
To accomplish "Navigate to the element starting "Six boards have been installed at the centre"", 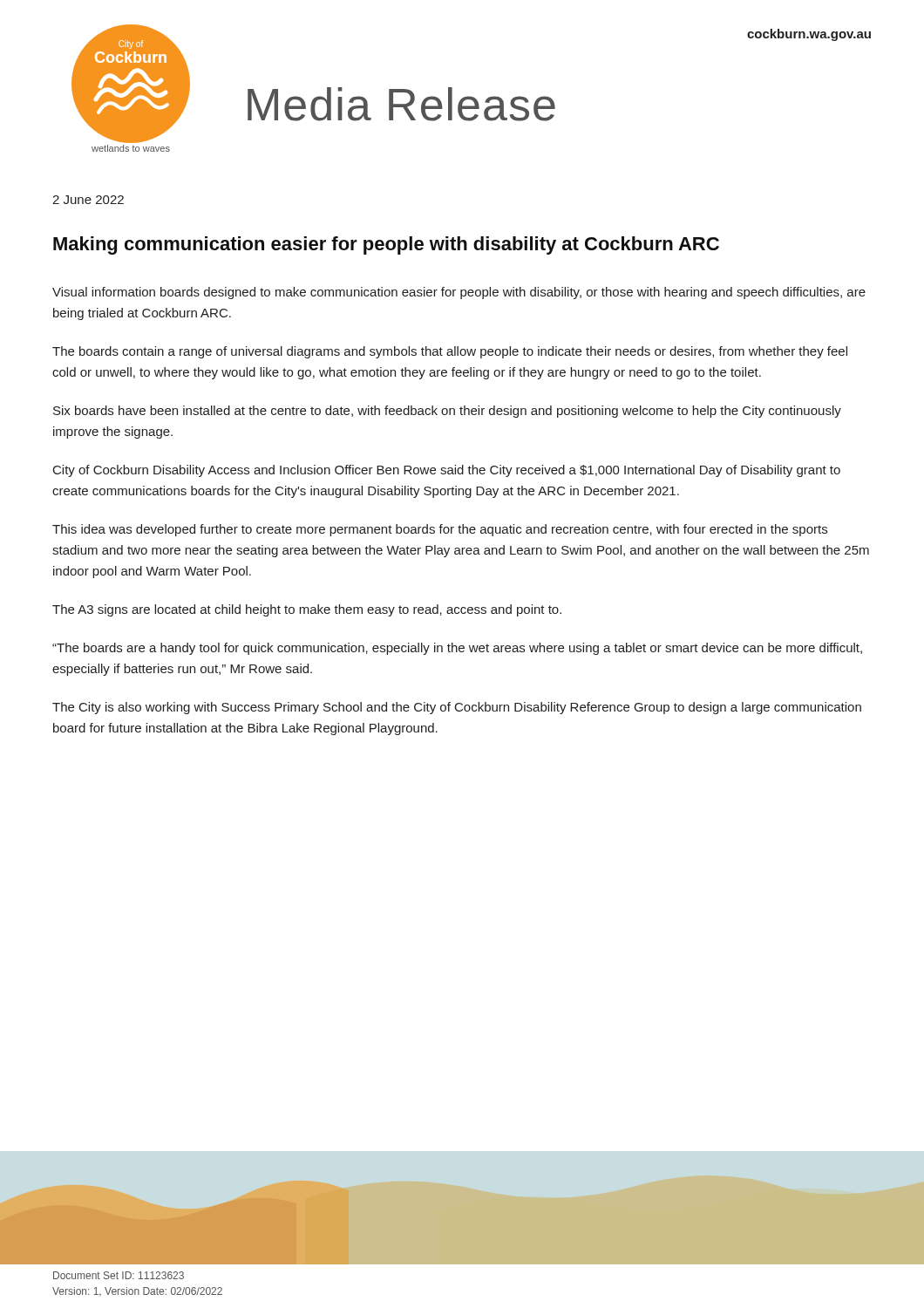I will click(447, 420).
